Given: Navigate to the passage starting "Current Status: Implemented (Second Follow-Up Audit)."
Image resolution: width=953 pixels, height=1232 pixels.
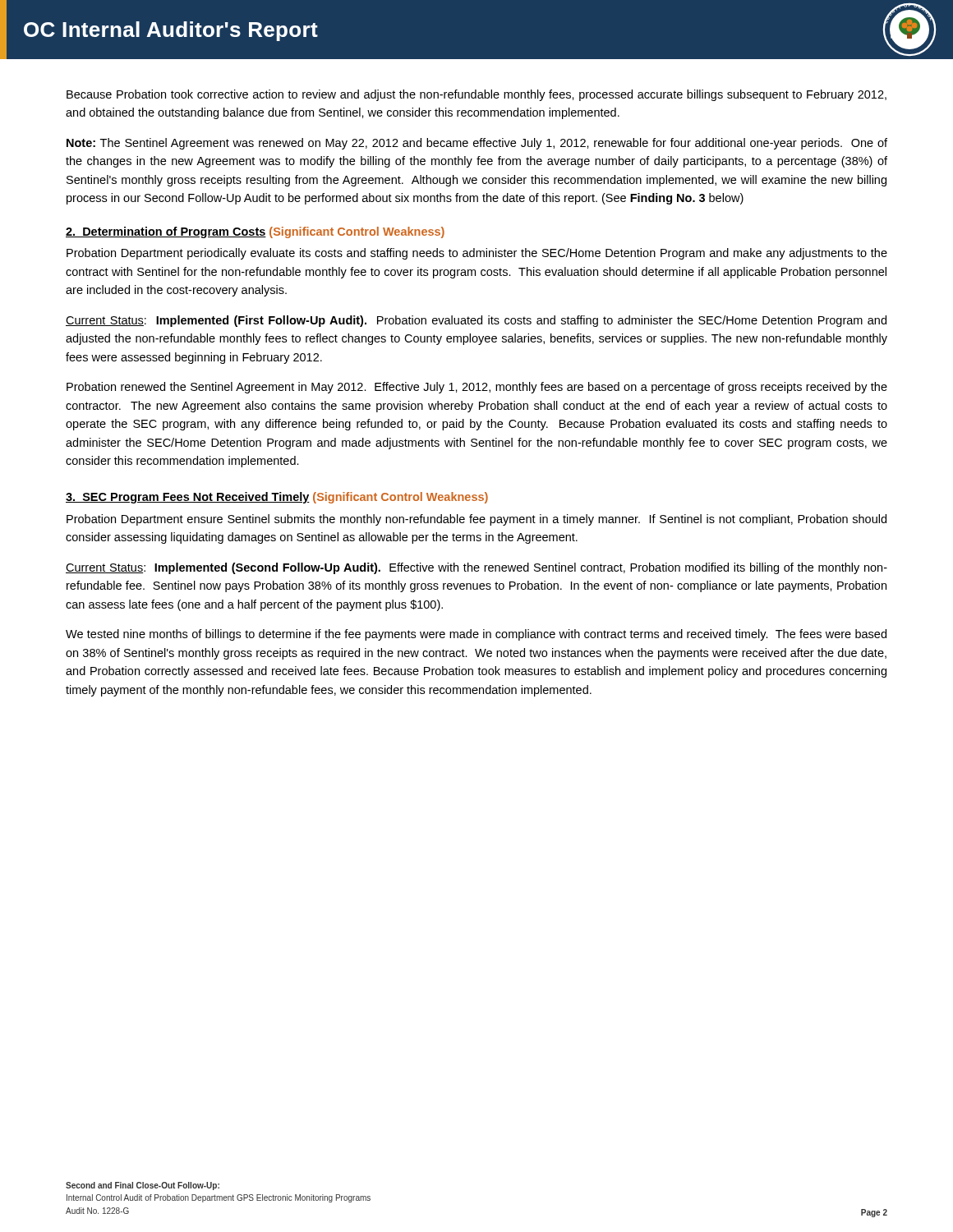Looking at the screenshot, I should point(476,586).
